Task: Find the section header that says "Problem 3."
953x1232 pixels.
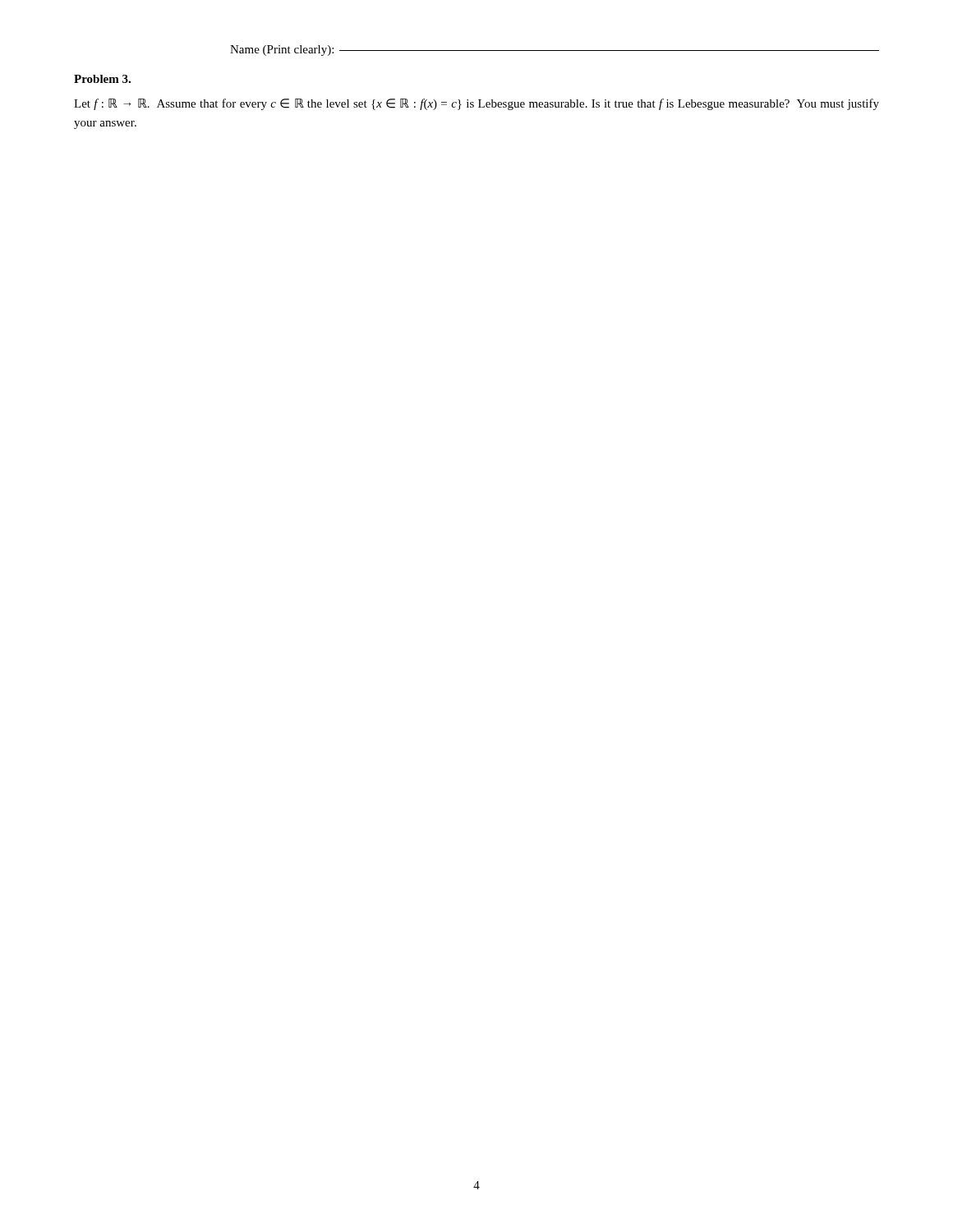Action: point(103,79)
